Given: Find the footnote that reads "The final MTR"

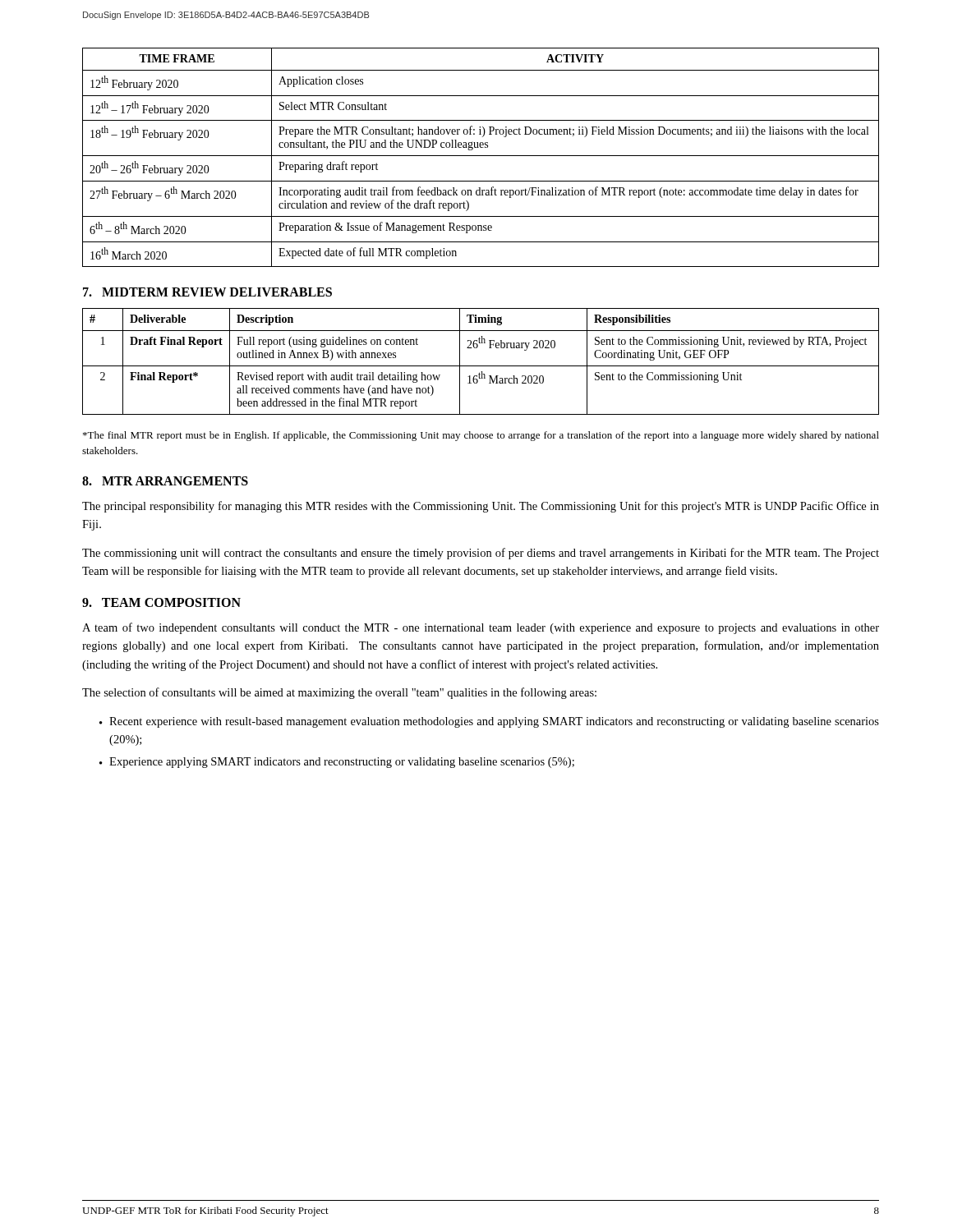Looking at the screenshot, I should pos(481,443).
